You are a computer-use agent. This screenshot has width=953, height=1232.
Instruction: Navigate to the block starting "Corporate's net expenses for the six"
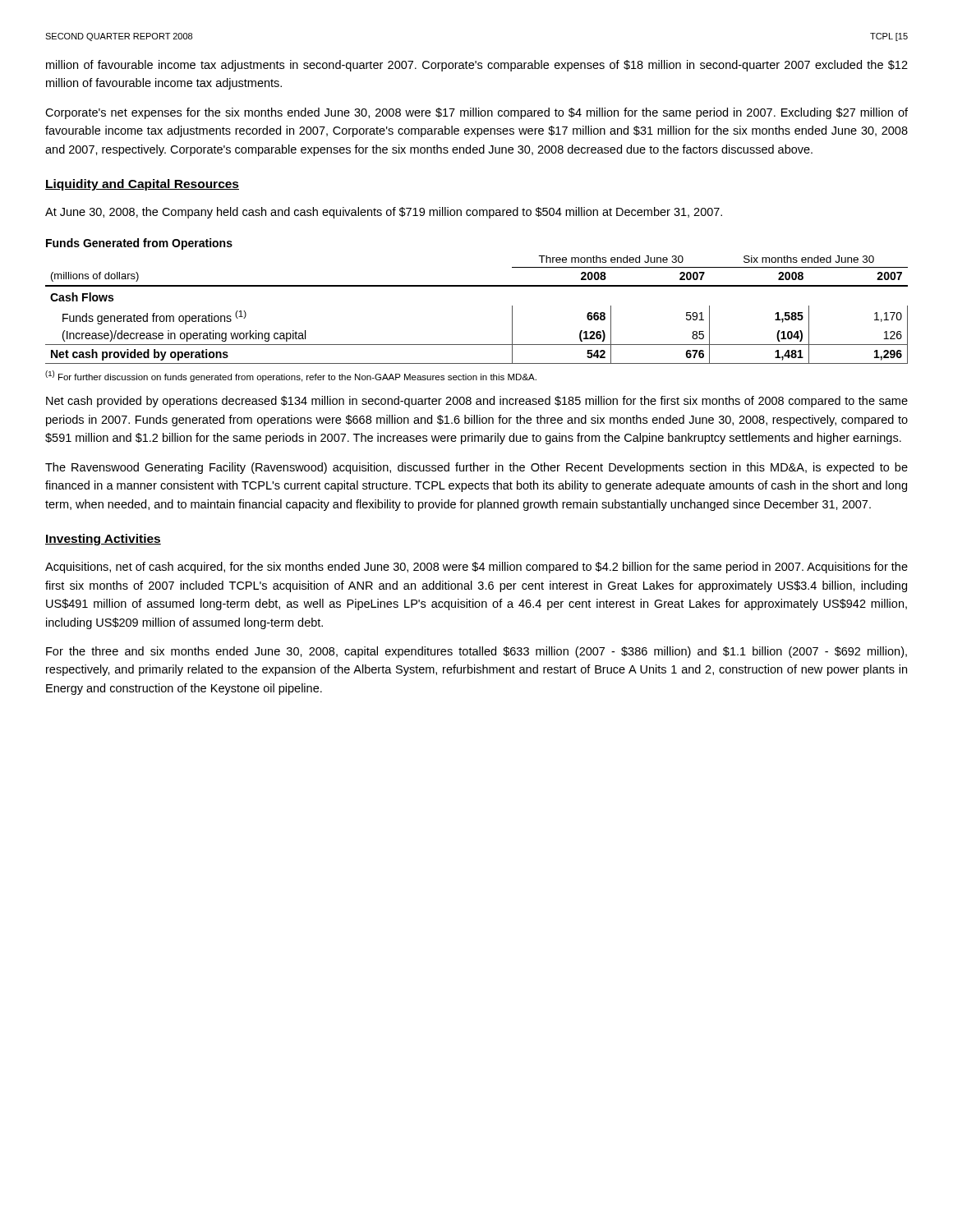pos(476,131)
